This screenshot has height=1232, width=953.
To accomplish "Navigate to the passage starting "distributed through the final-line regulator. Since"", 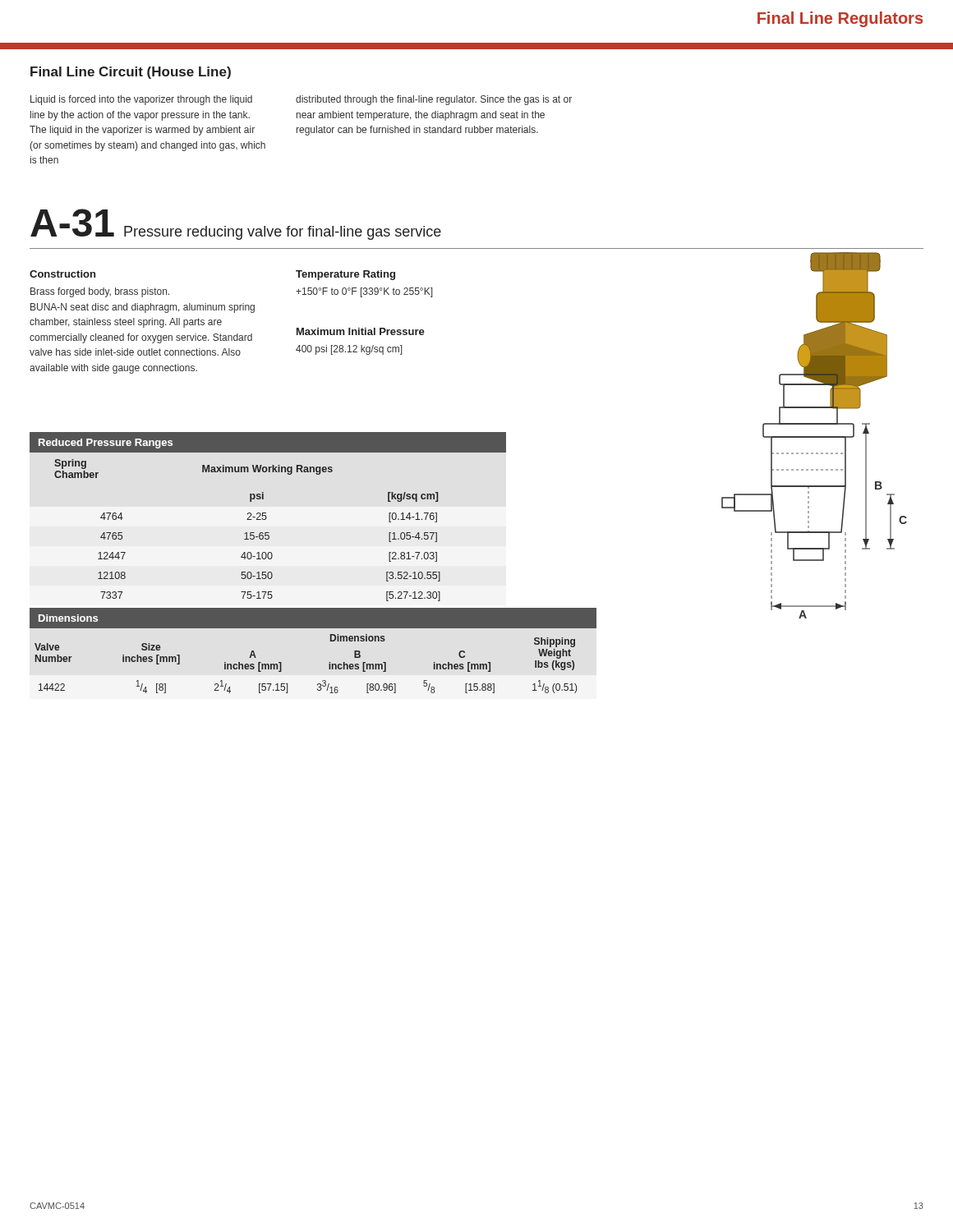I will [434, 115].
